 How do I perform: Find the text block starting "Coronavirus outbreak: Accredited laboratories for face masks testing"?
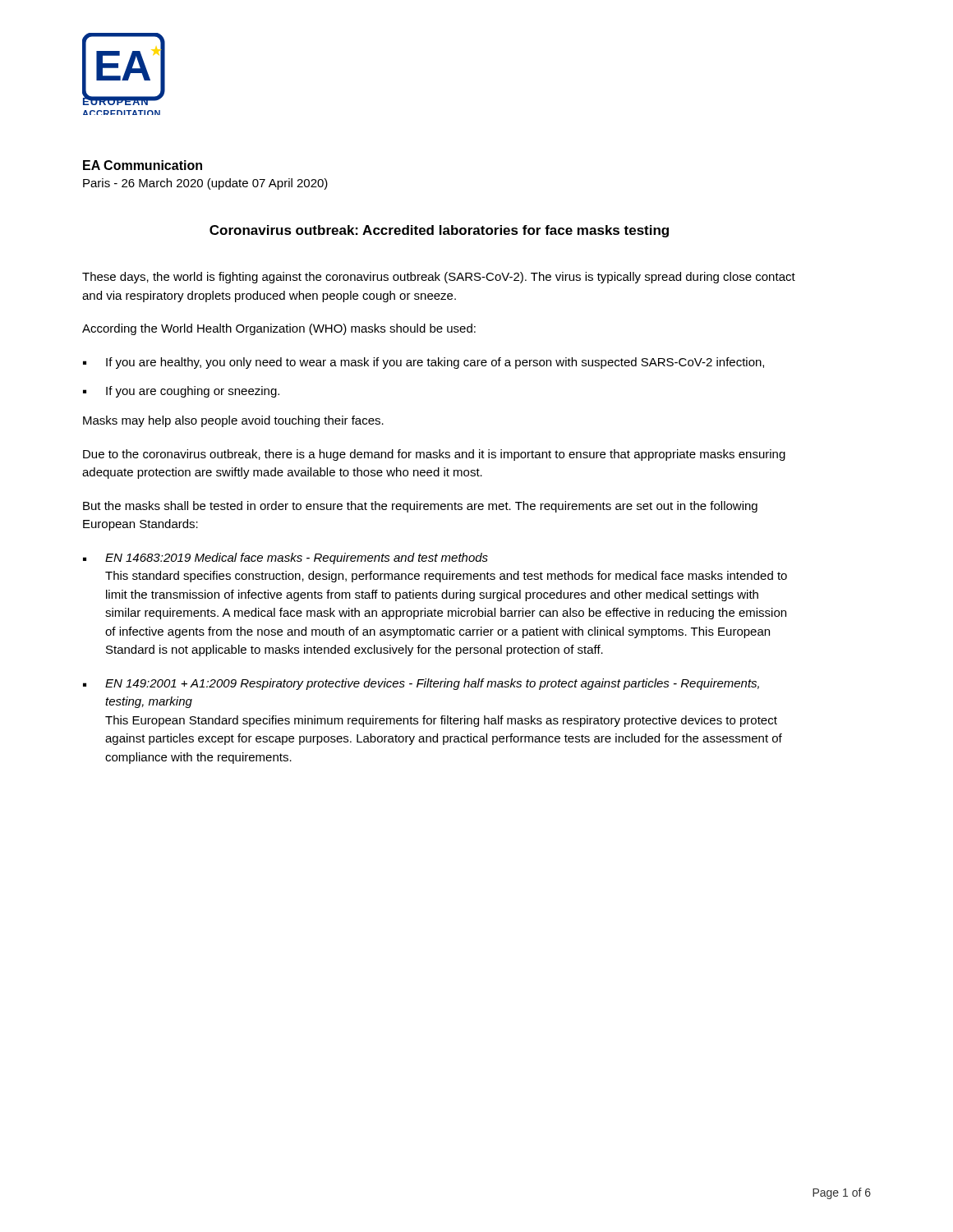tap(440, 230)
